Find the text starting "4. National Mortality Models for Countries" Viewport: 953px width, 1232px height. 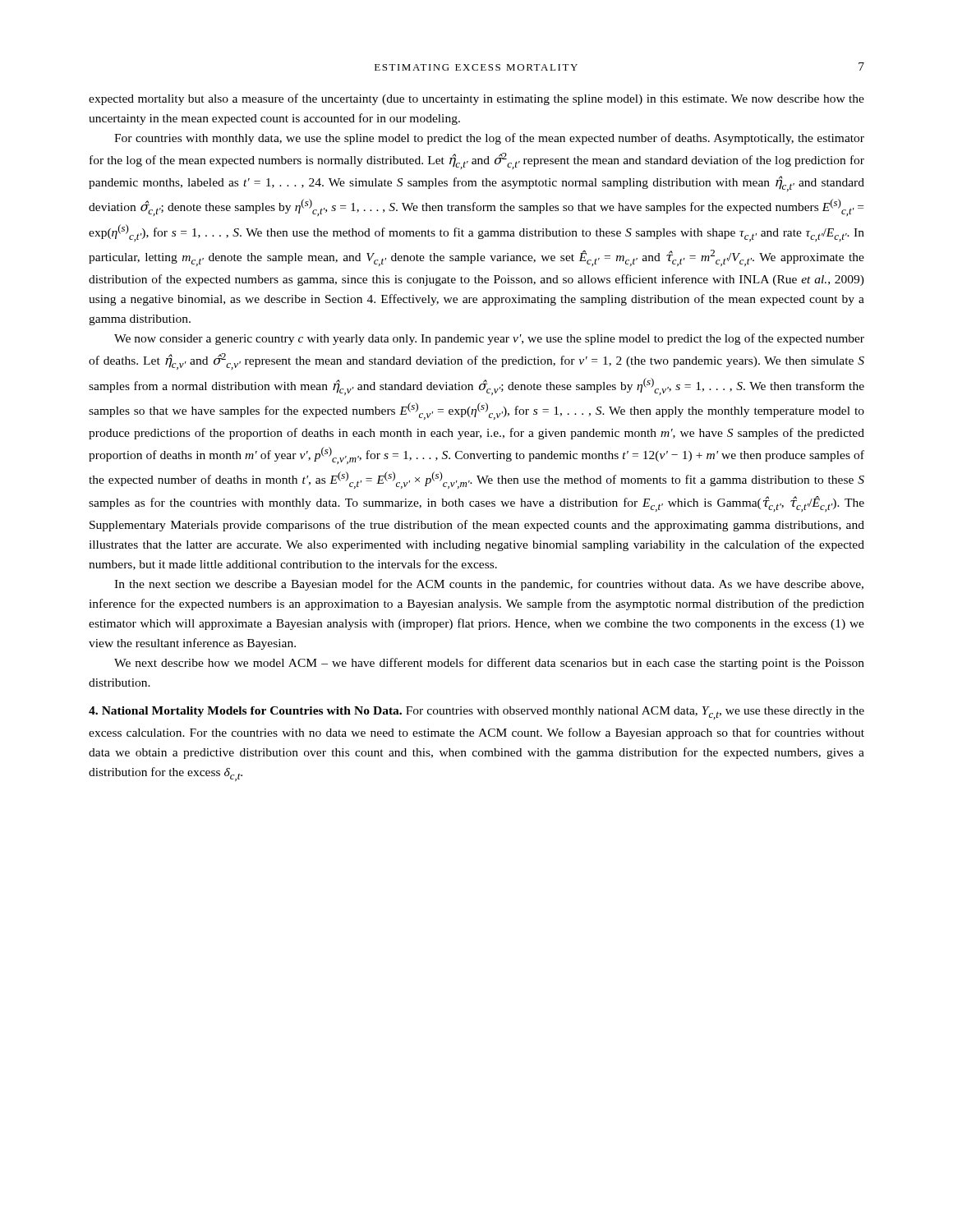pos(476,742)
